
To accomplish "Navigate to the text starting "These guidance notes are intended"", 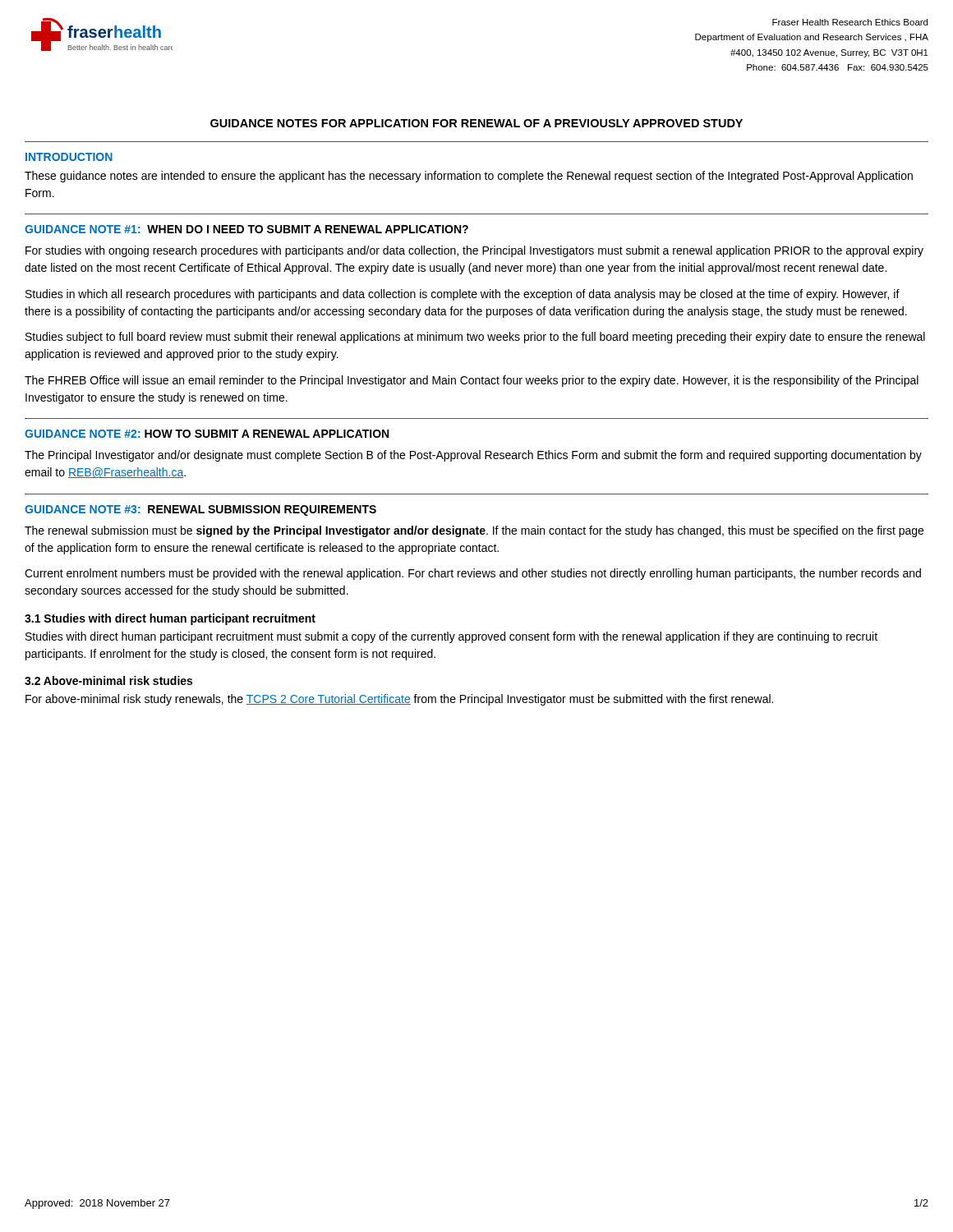I will [x=469, y=184].
